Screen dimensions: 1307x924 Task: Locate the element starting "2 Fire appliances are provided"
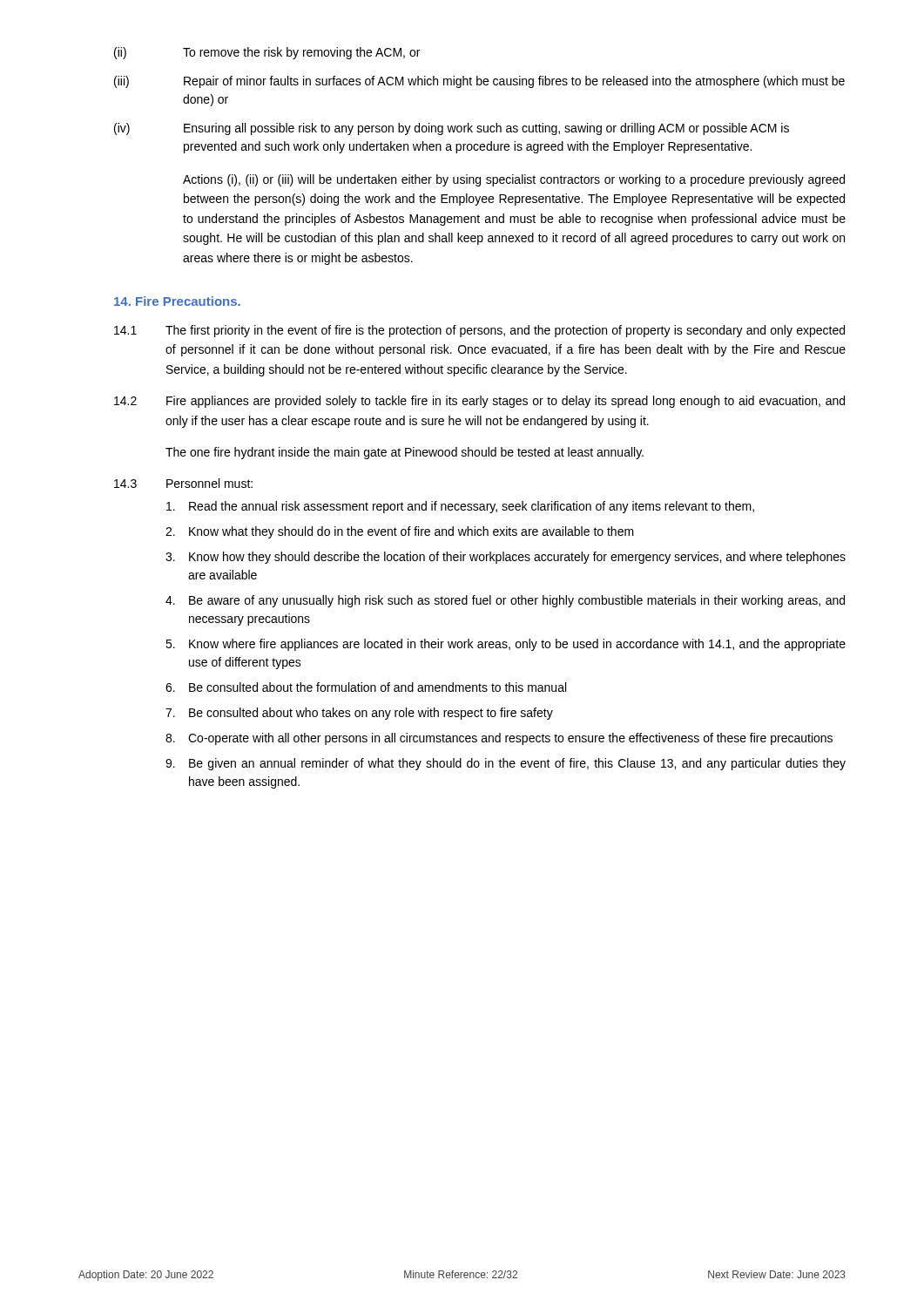click(479, 411)
